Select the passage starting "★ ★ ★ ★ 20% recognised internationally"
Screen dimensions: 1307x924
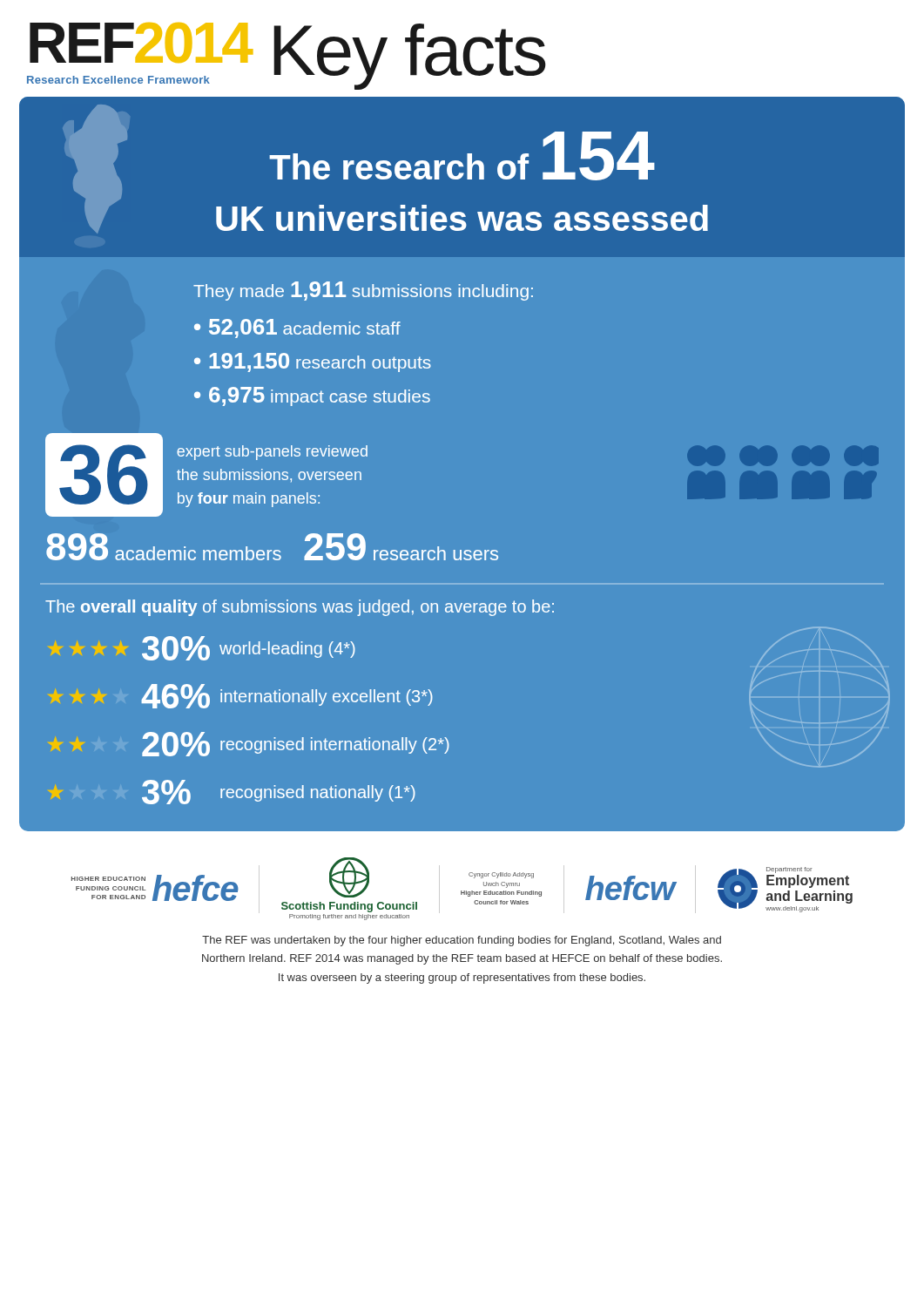[248, 745]
